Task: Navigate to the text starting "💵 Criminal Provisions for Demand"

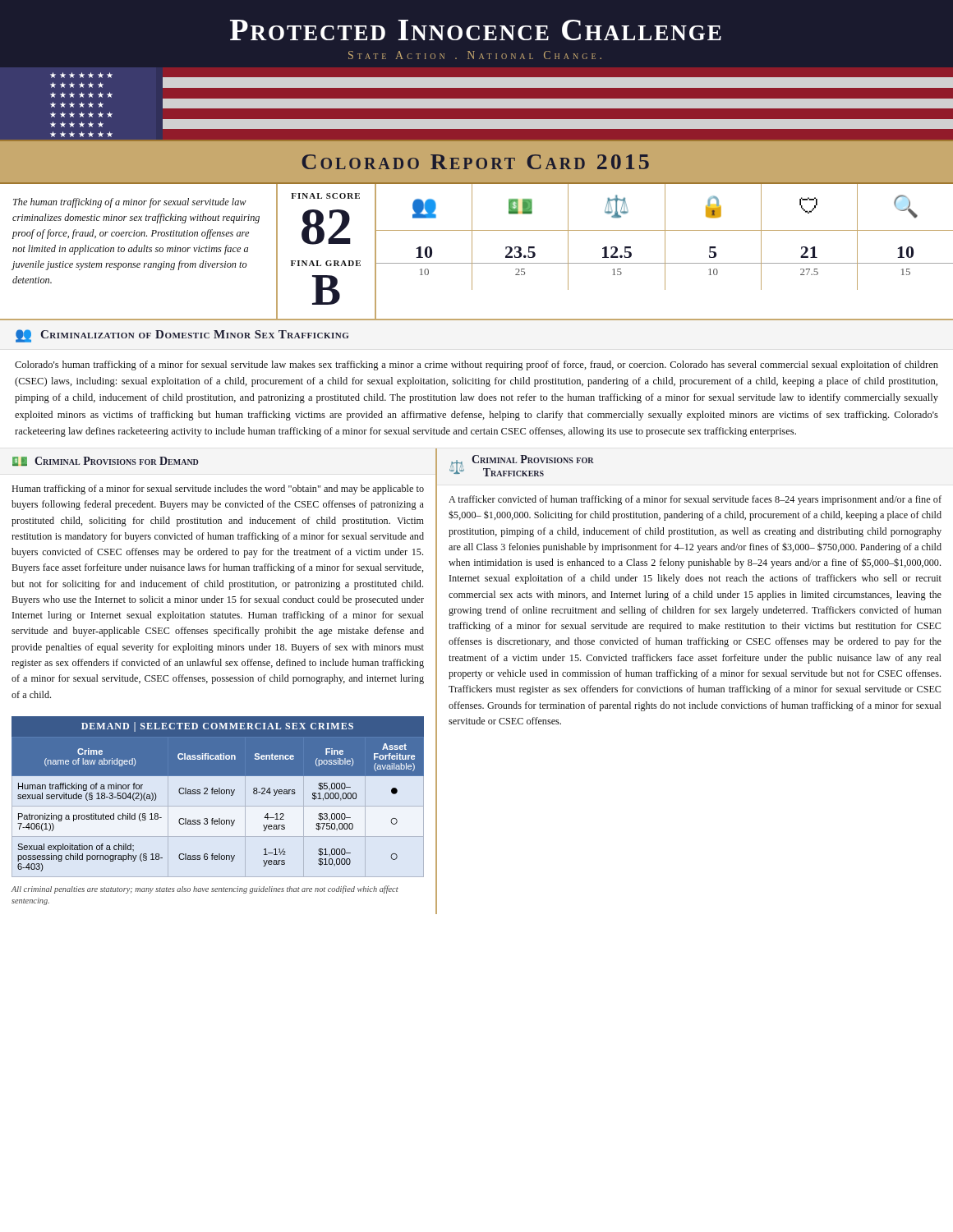Action: pyautogui.click(x=105, y=461)
